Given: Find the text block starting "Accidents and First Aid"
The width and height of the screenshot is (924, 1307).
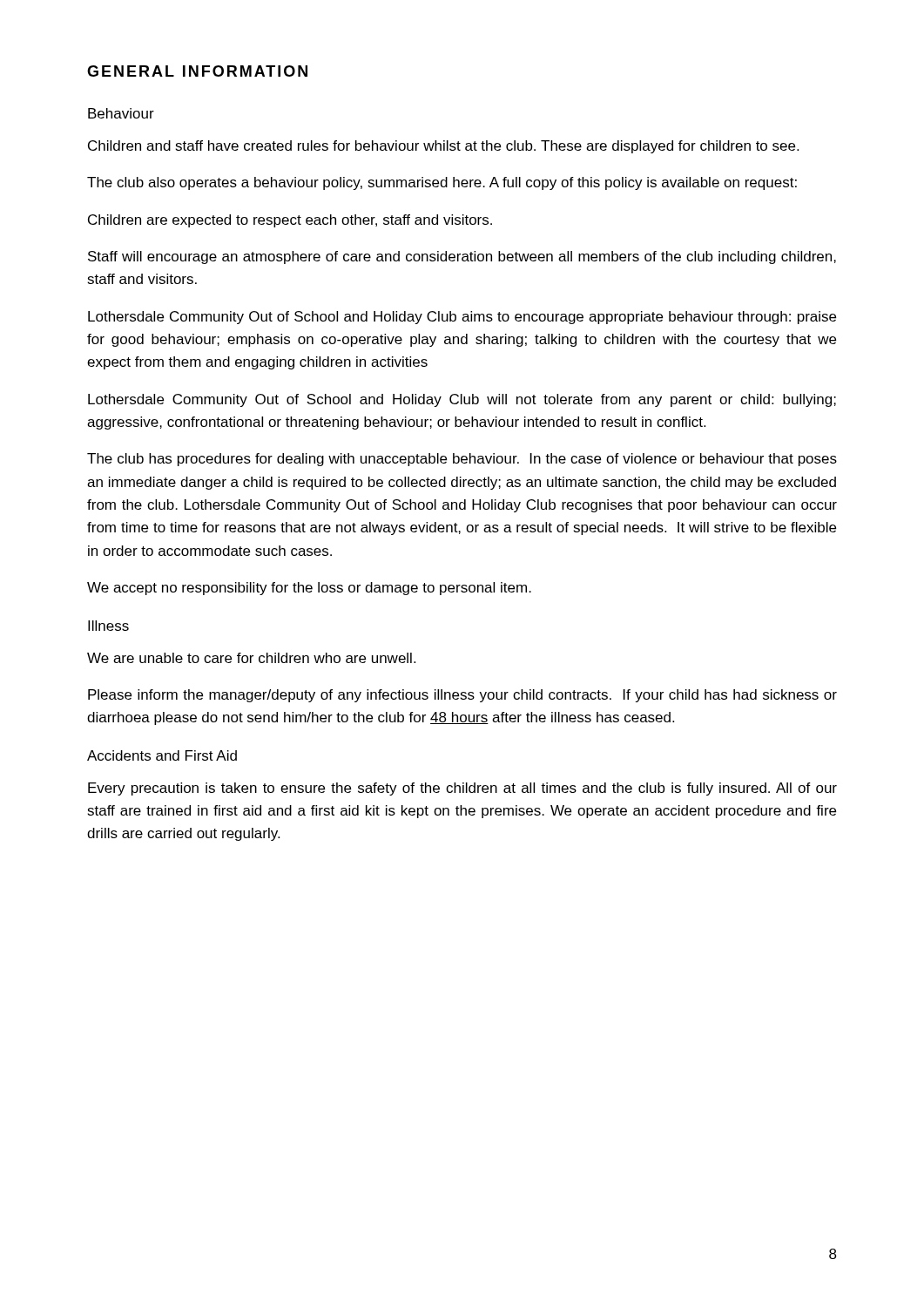Looking at the screenshot, I should 162,756.
